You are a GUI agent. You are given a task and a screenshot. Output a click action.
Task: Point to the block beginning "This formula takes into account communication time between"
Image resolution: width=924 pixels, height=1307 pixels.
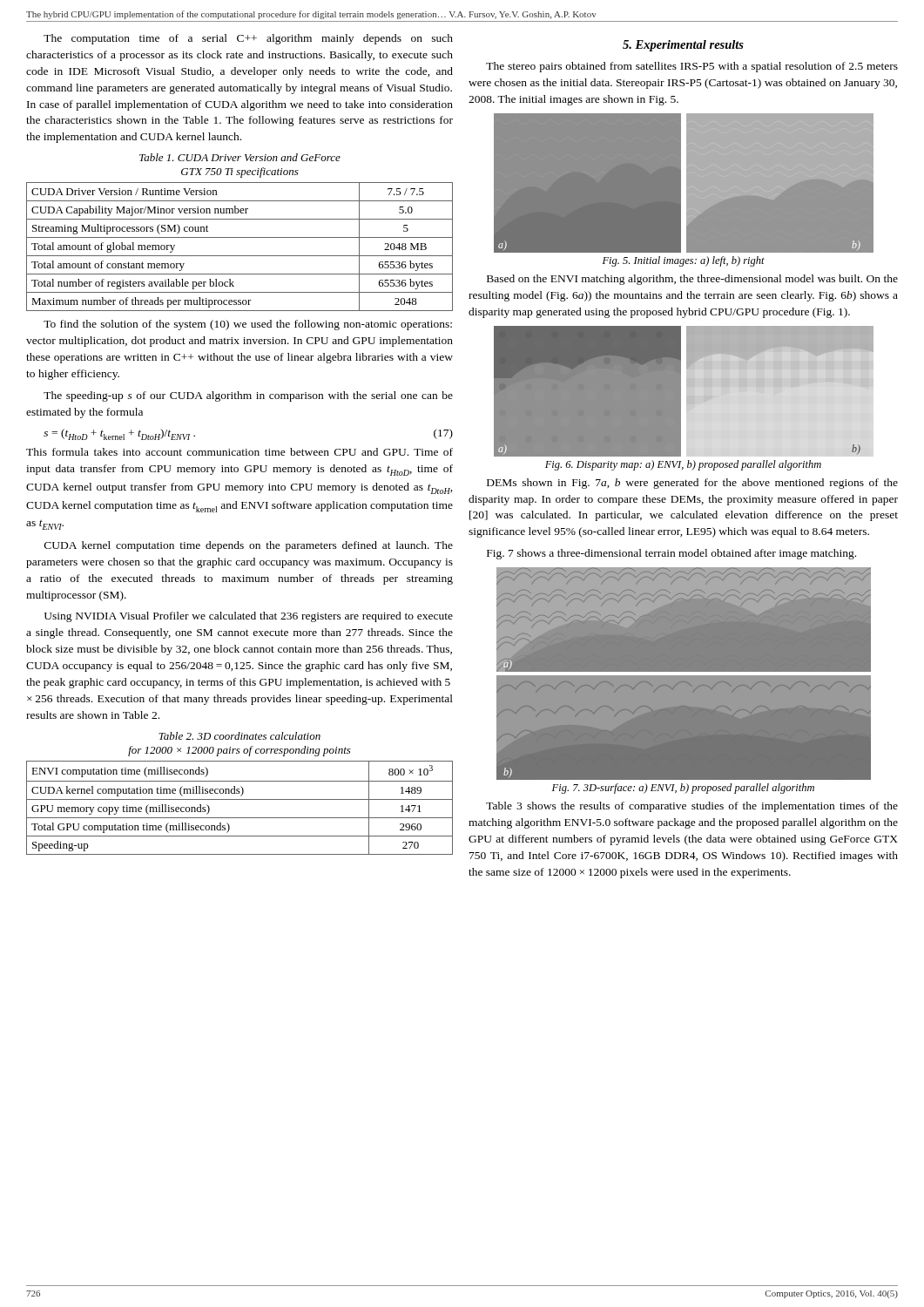pyautogui.click(x=240, y=584)
